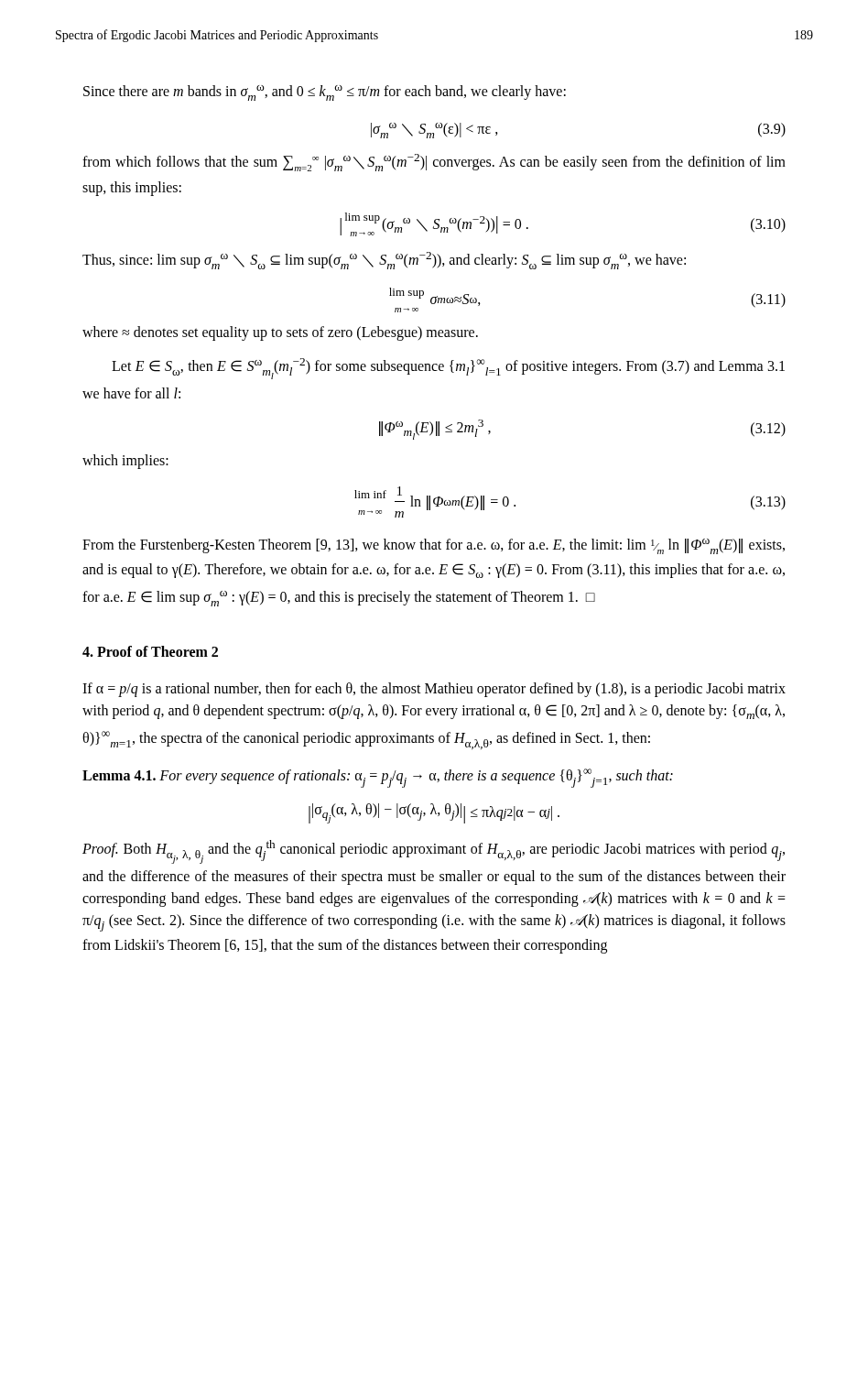Find the text block with the text "from which follows that the sum"

pyautogui.click(x=434, y=173)
